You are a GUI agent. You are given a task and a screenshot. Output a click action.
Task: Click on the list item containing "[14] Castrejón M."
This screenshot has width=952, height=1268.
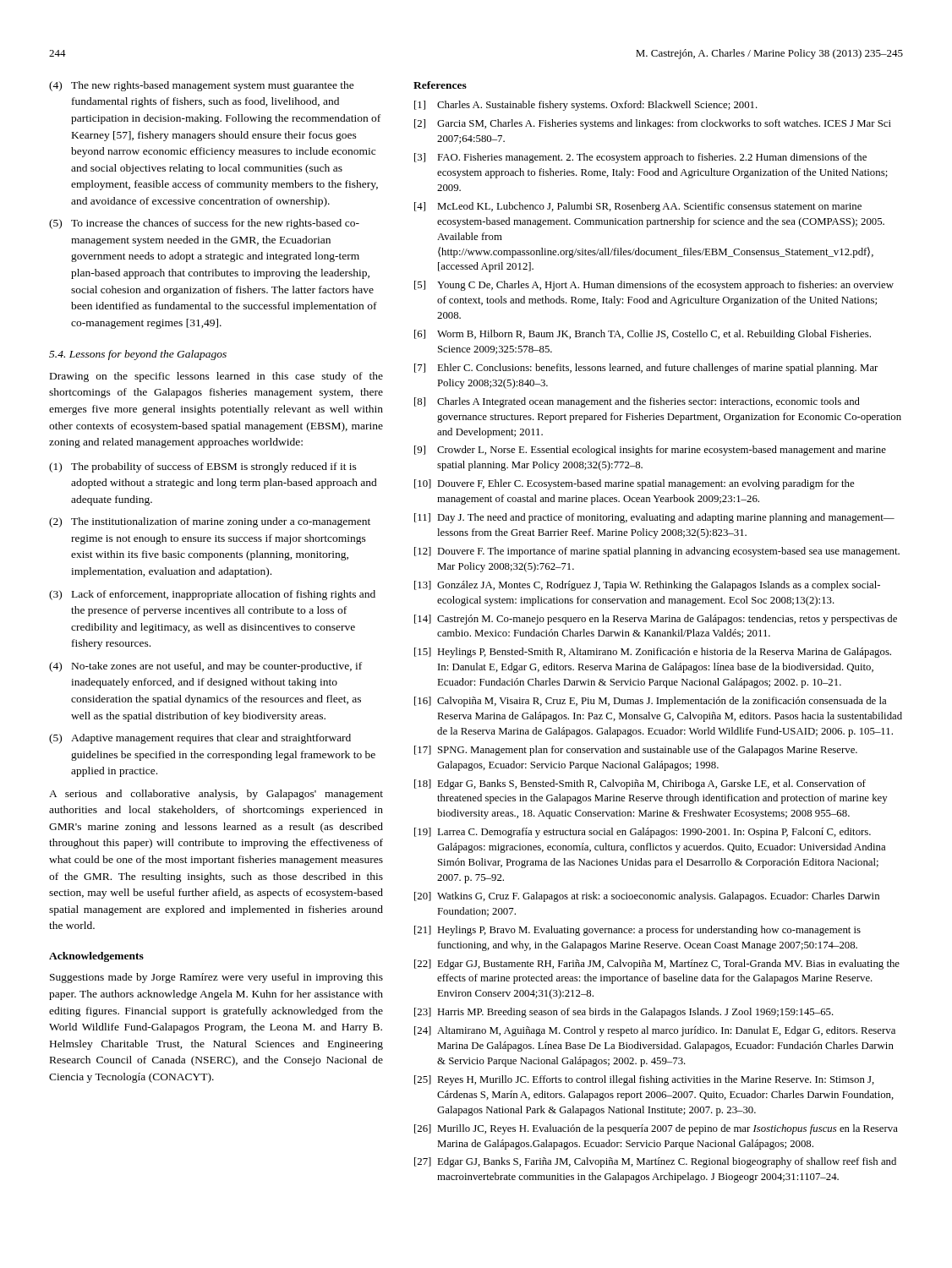pyautogui.click(x=658, y=627)
